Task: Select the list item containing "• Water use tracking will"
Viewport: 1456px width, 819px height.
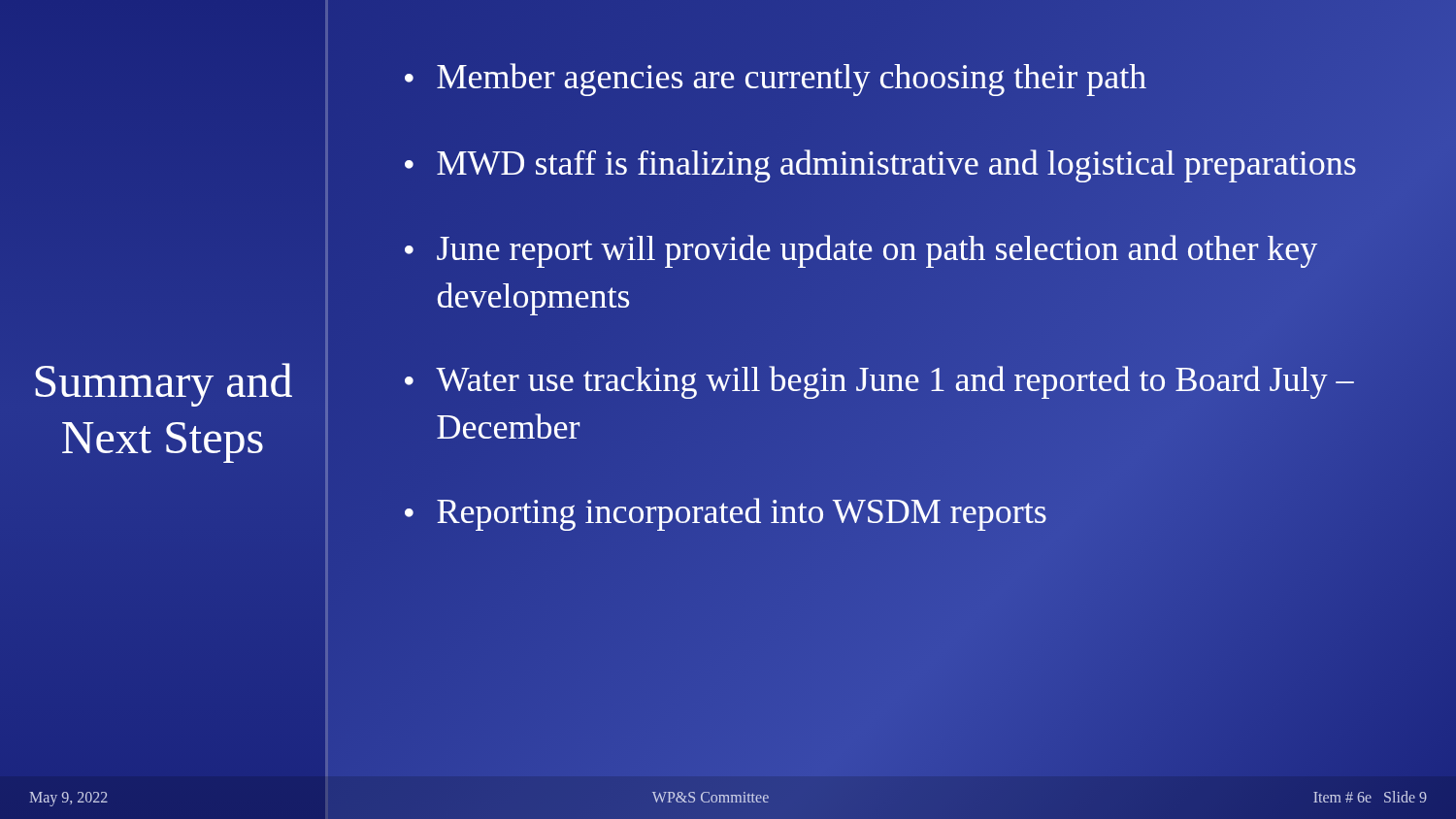Action: point(891,404)
